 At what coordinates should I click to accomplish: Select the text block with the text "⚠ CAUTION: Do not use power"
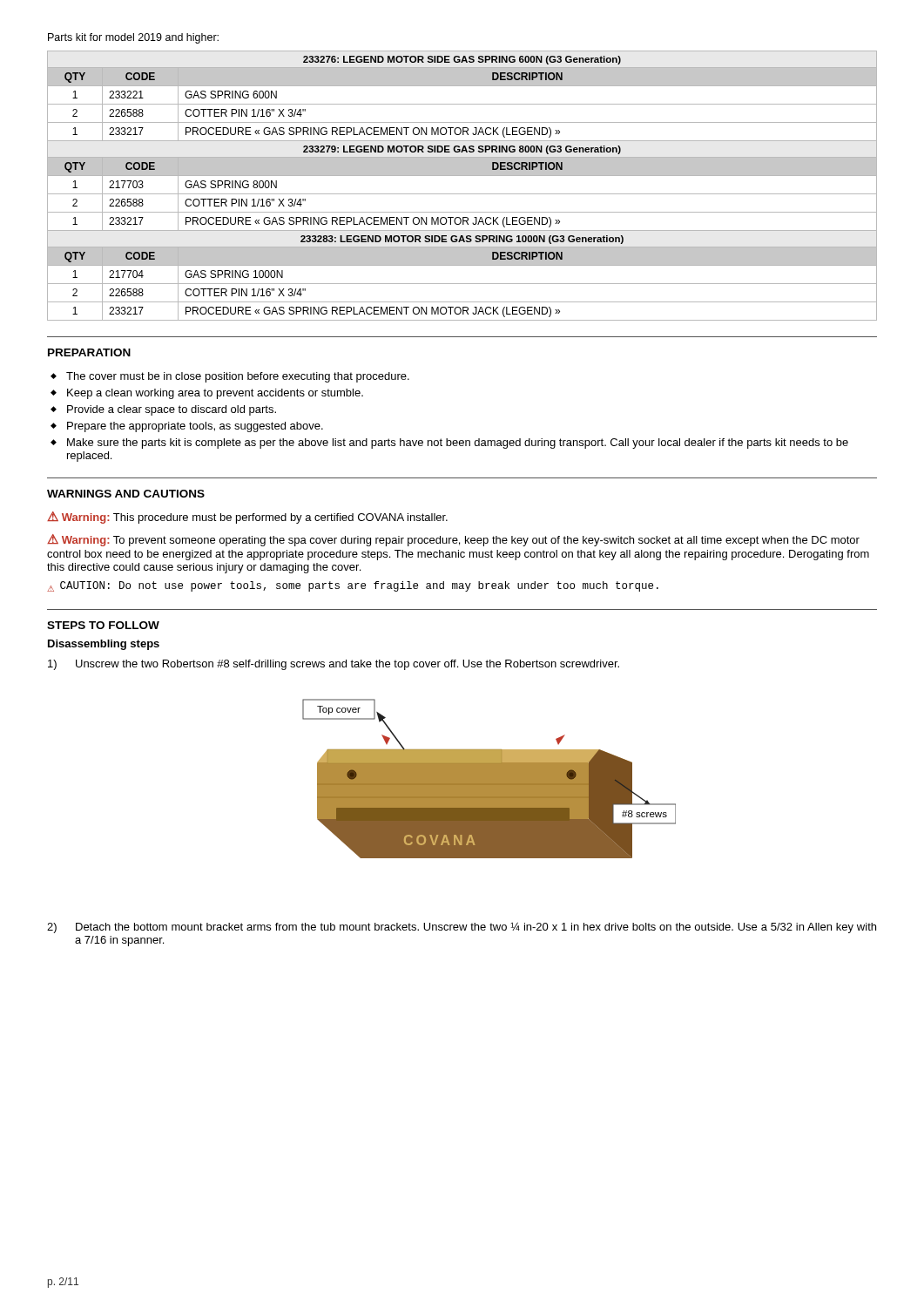click(x=354, y=588)
